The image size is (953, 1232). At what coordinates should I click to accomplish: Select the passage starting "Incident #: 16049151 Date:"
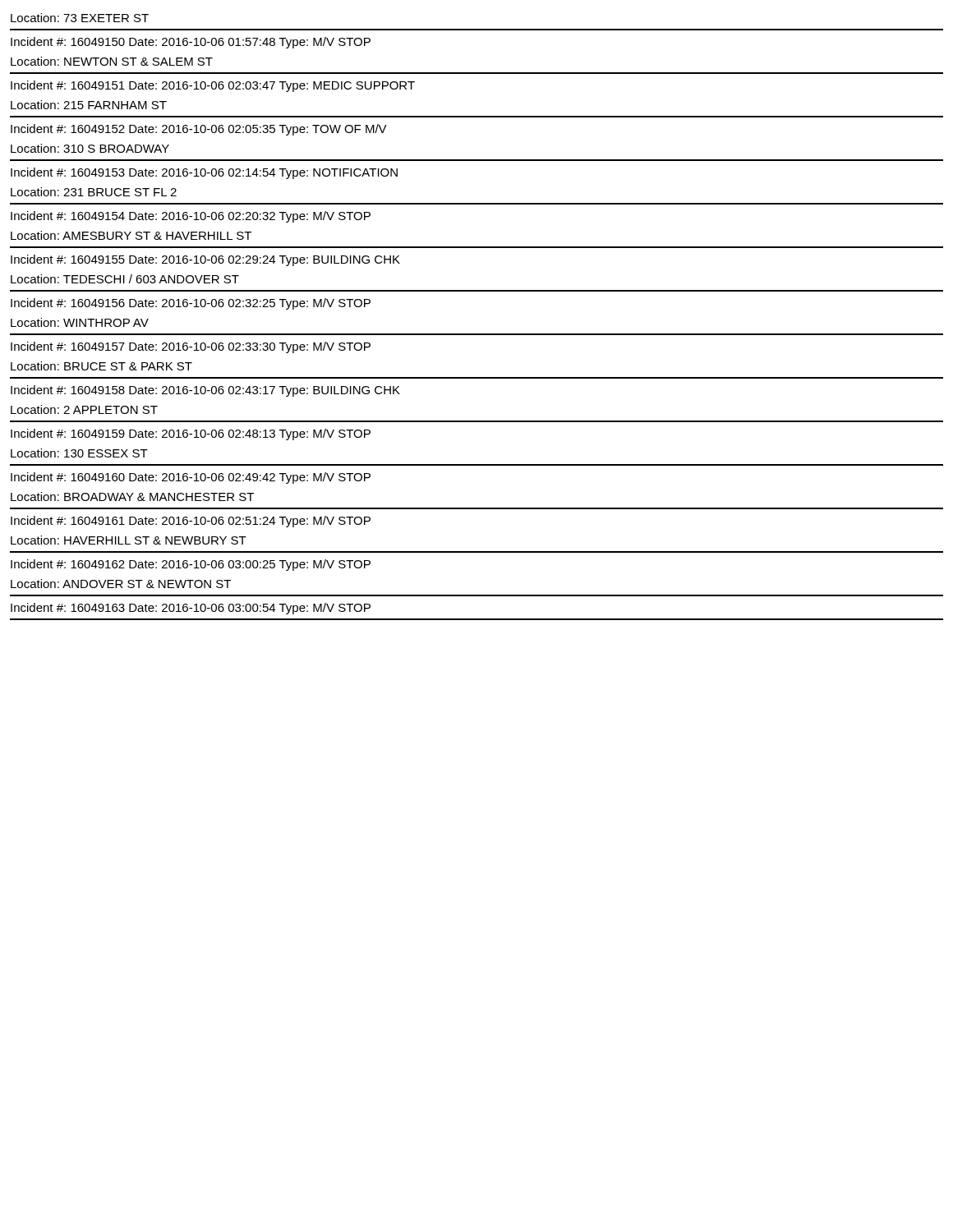213,86
